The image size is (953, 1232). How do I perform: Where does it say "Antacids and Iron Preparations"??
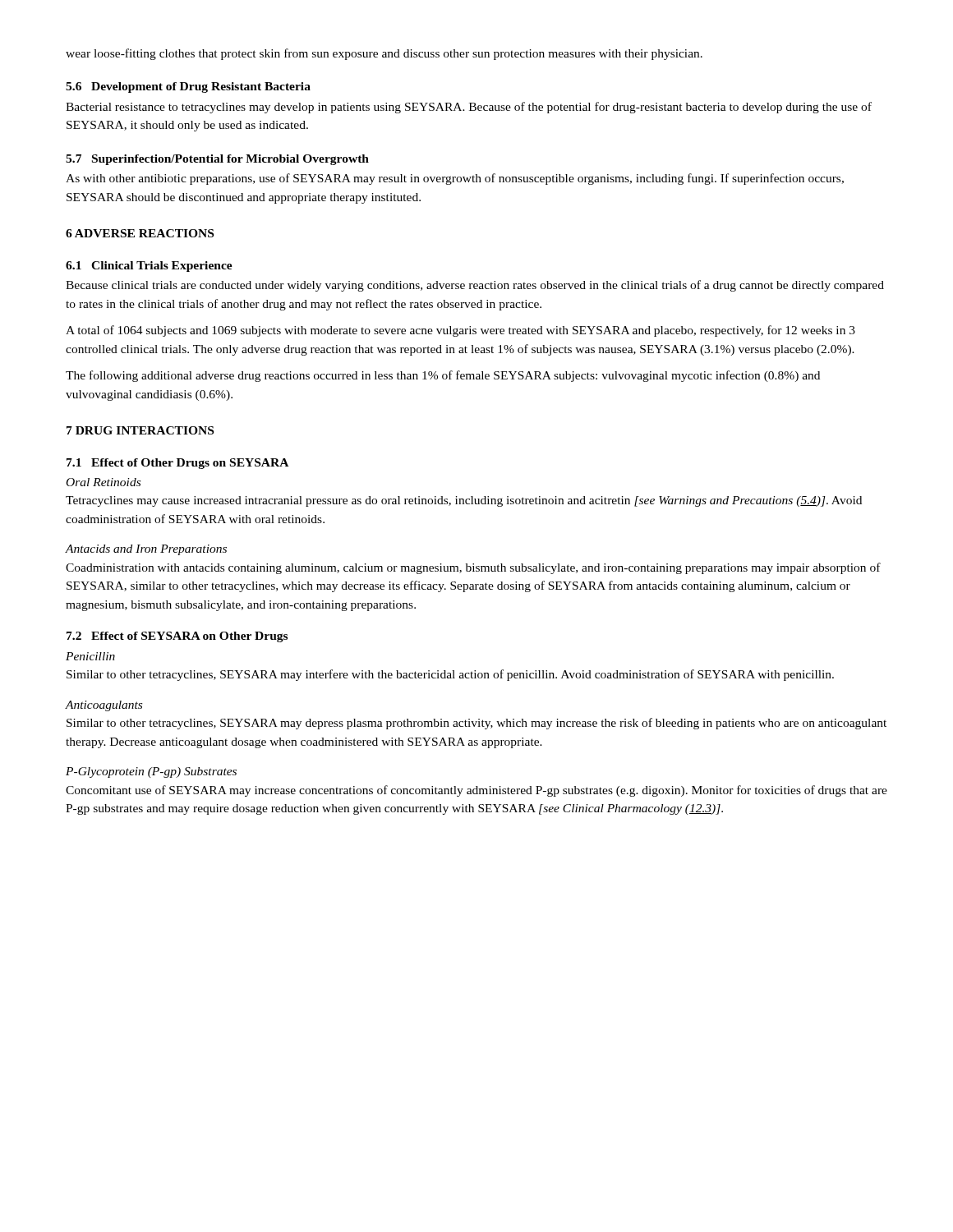146,550
